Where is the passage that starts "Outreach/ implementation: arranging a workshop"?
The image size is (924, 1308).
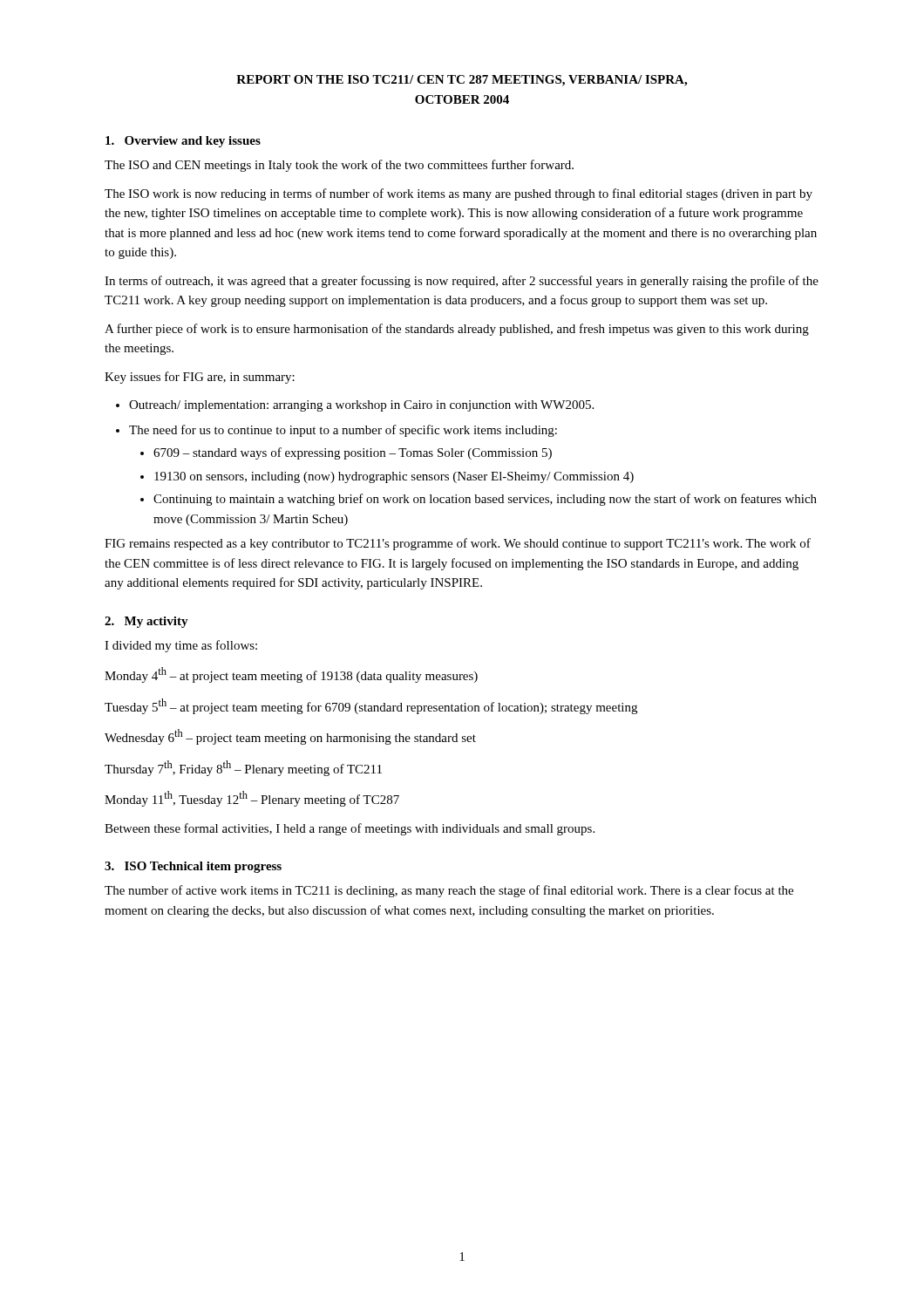pos(462,462)
